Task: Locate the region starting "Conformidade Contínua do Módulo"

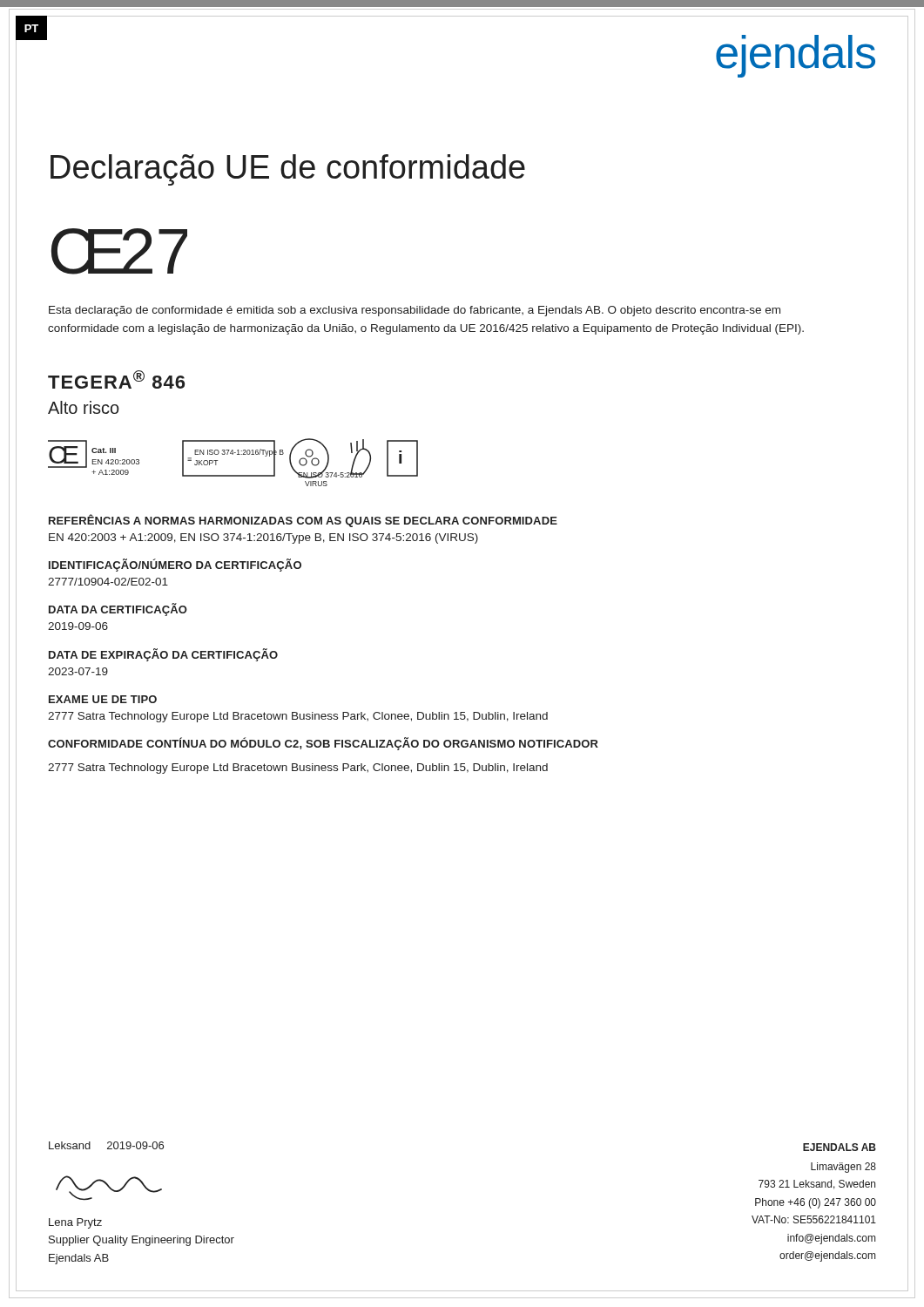Action: [462, 744]
